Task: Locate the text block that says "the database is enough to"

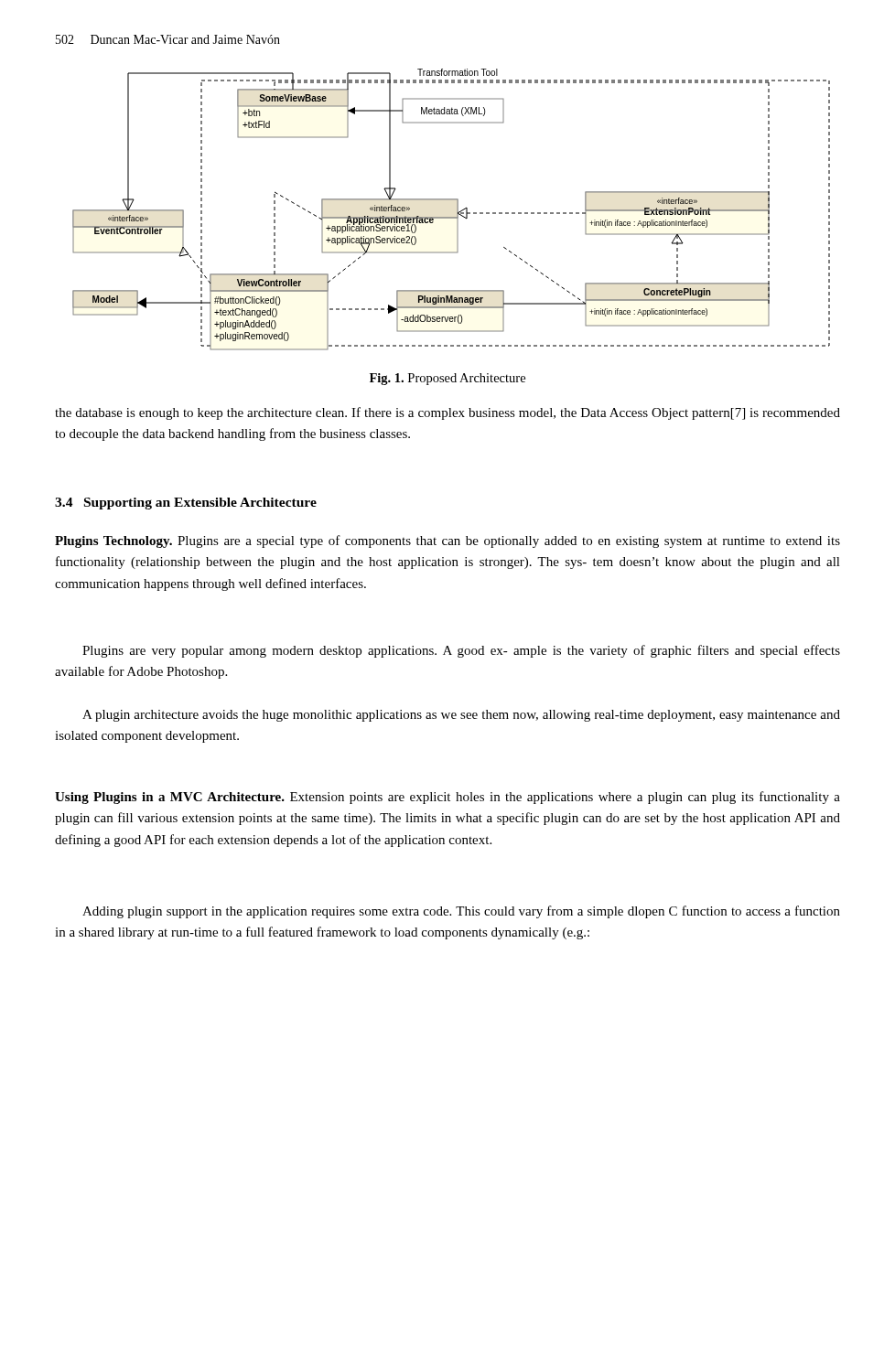Action: pos(448,423)
